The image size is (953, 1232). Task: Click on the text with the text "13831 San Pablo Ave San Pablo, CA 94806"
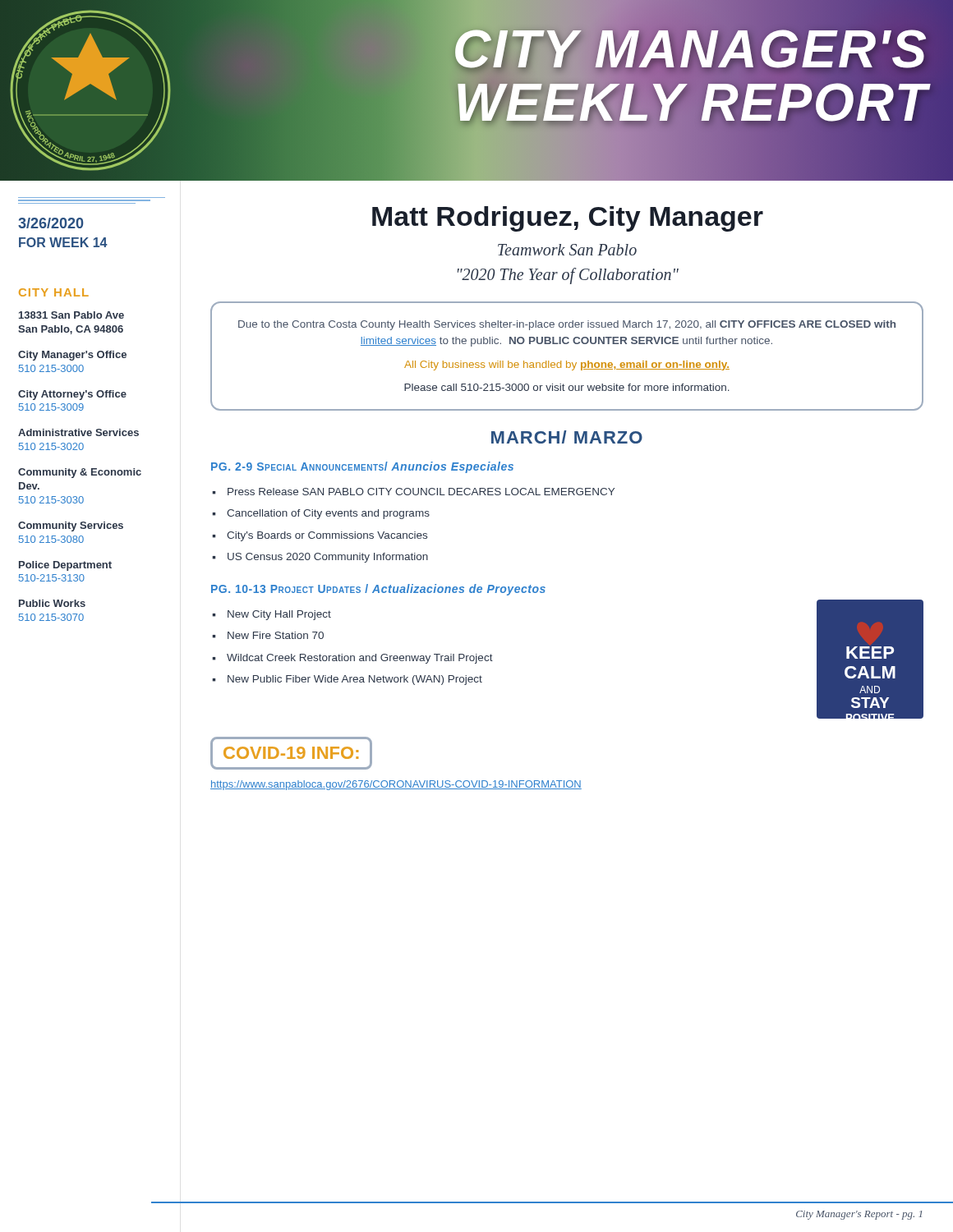coord(92,323)
